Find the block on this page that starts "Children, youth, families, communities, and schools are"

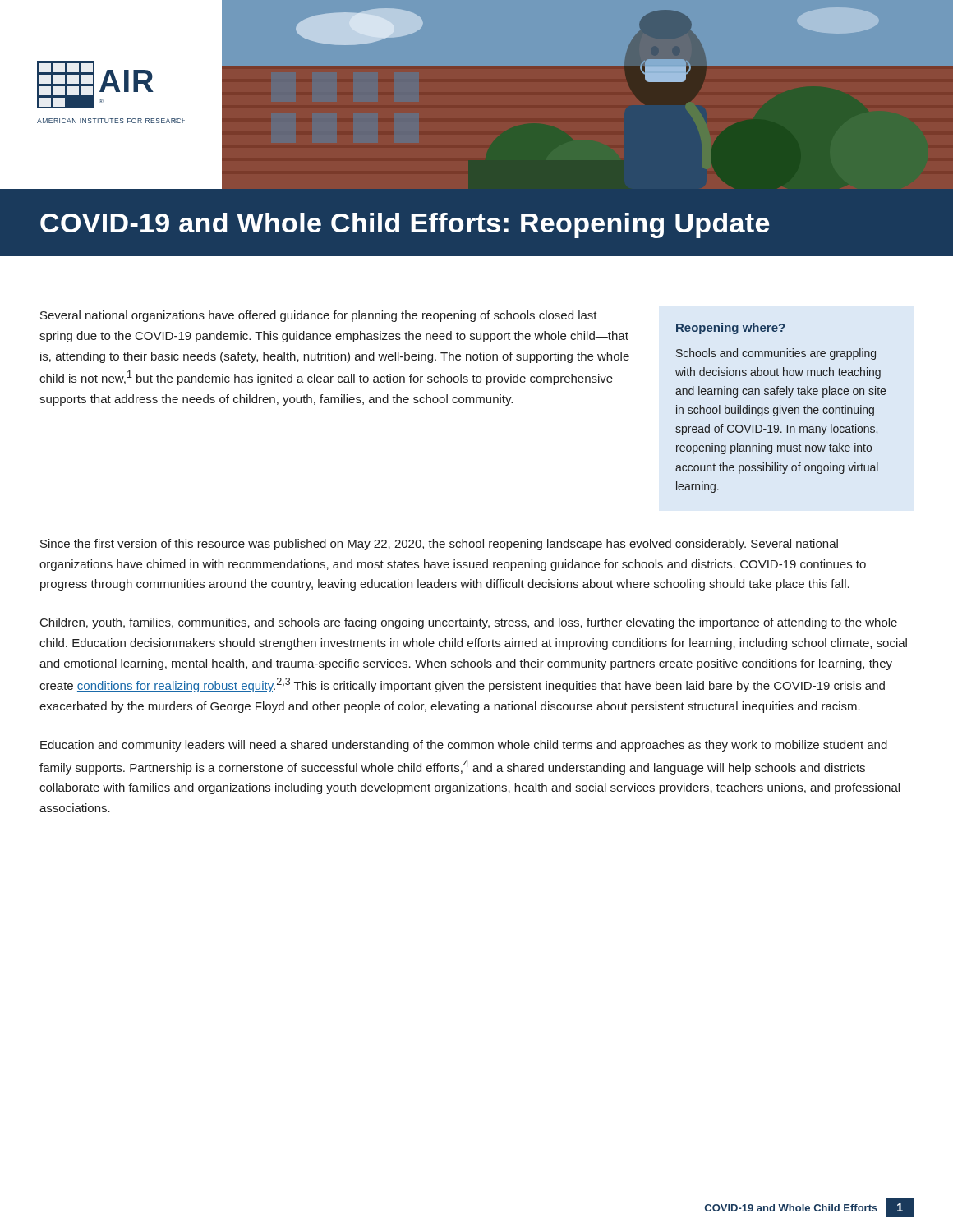474,664
